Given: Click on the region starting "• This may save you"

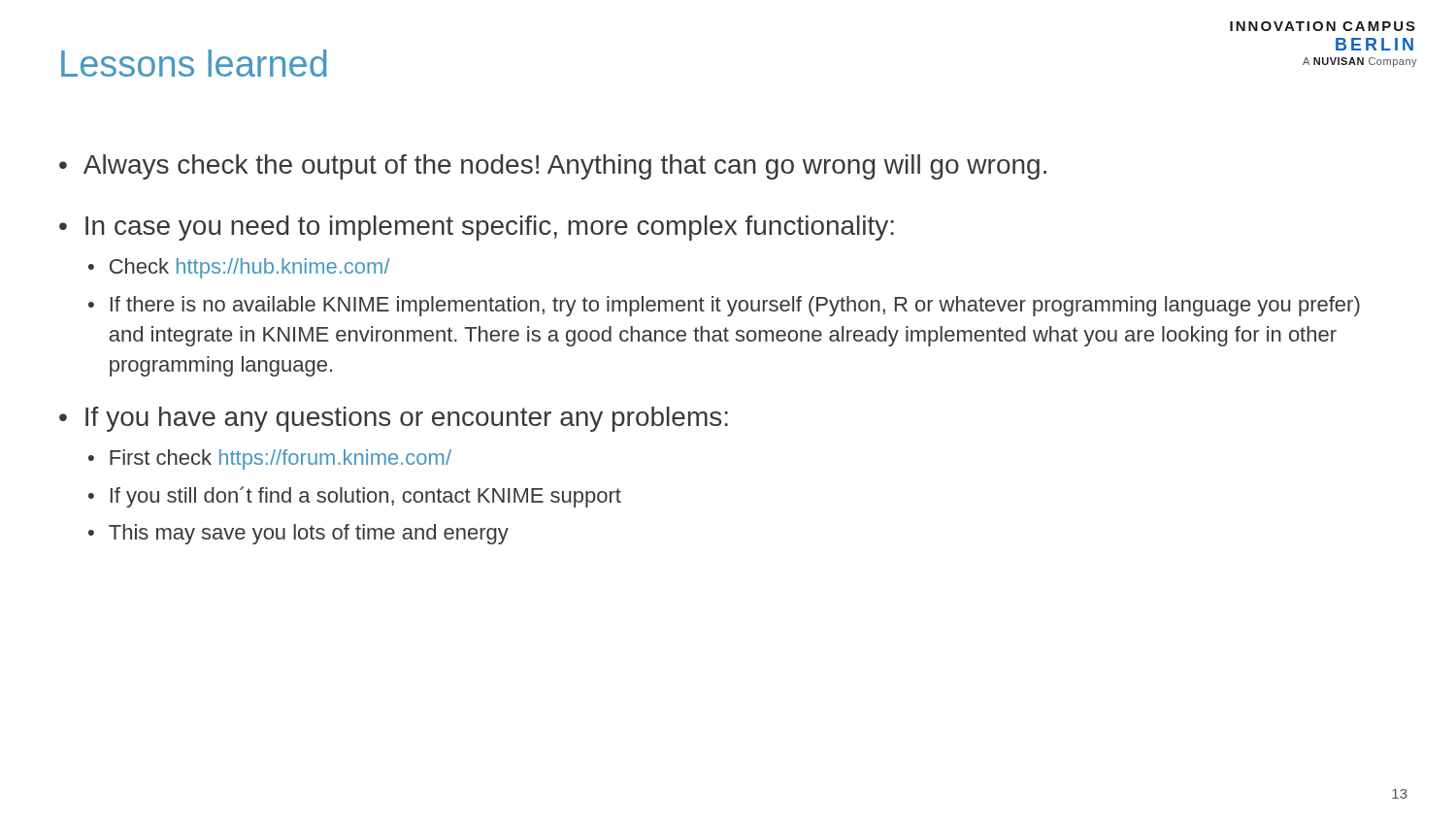Looking at the screenshot, I should (298, 533).
